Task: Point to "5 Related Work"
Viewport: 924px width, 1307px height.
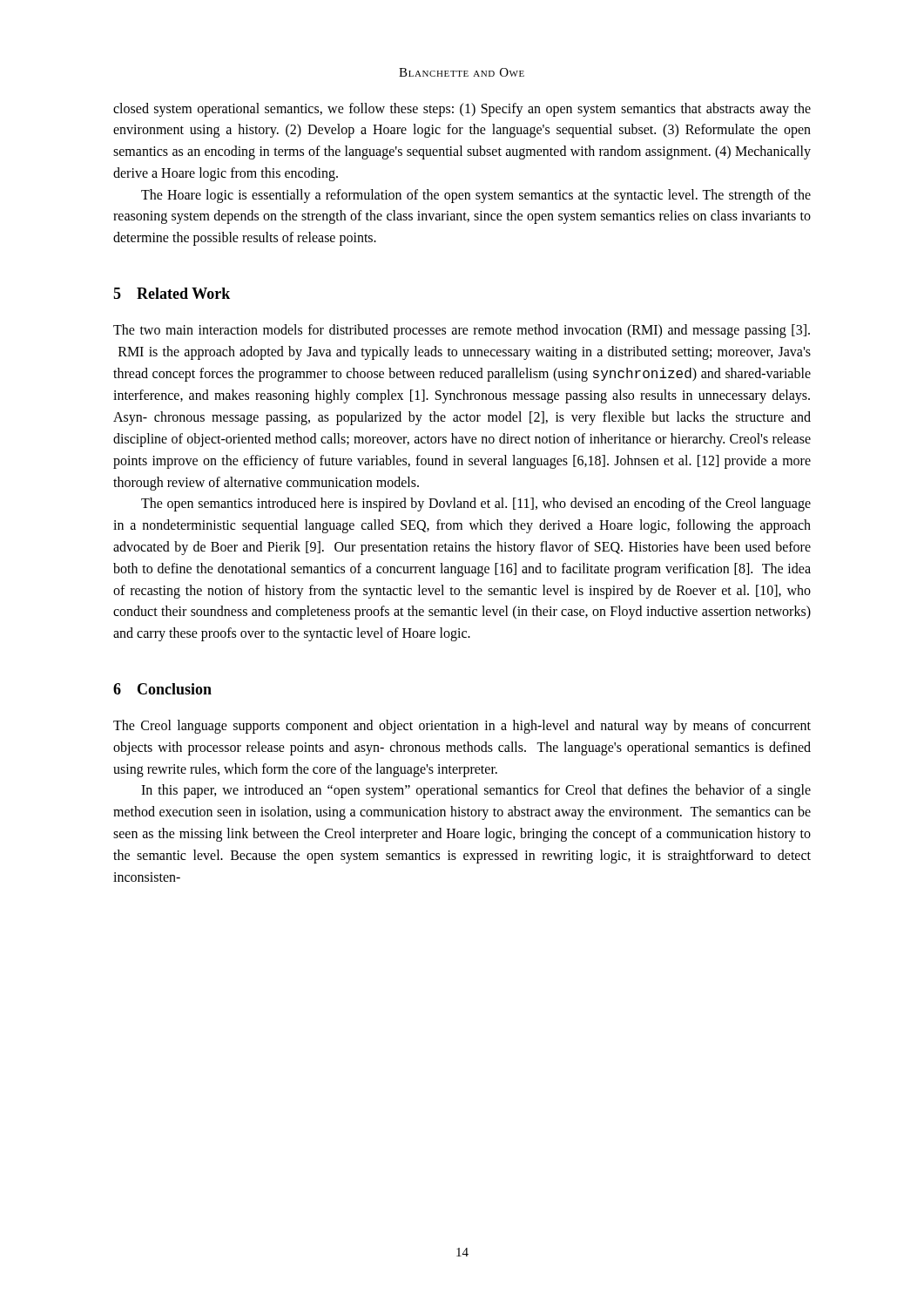Action: (x=172, y=294)
